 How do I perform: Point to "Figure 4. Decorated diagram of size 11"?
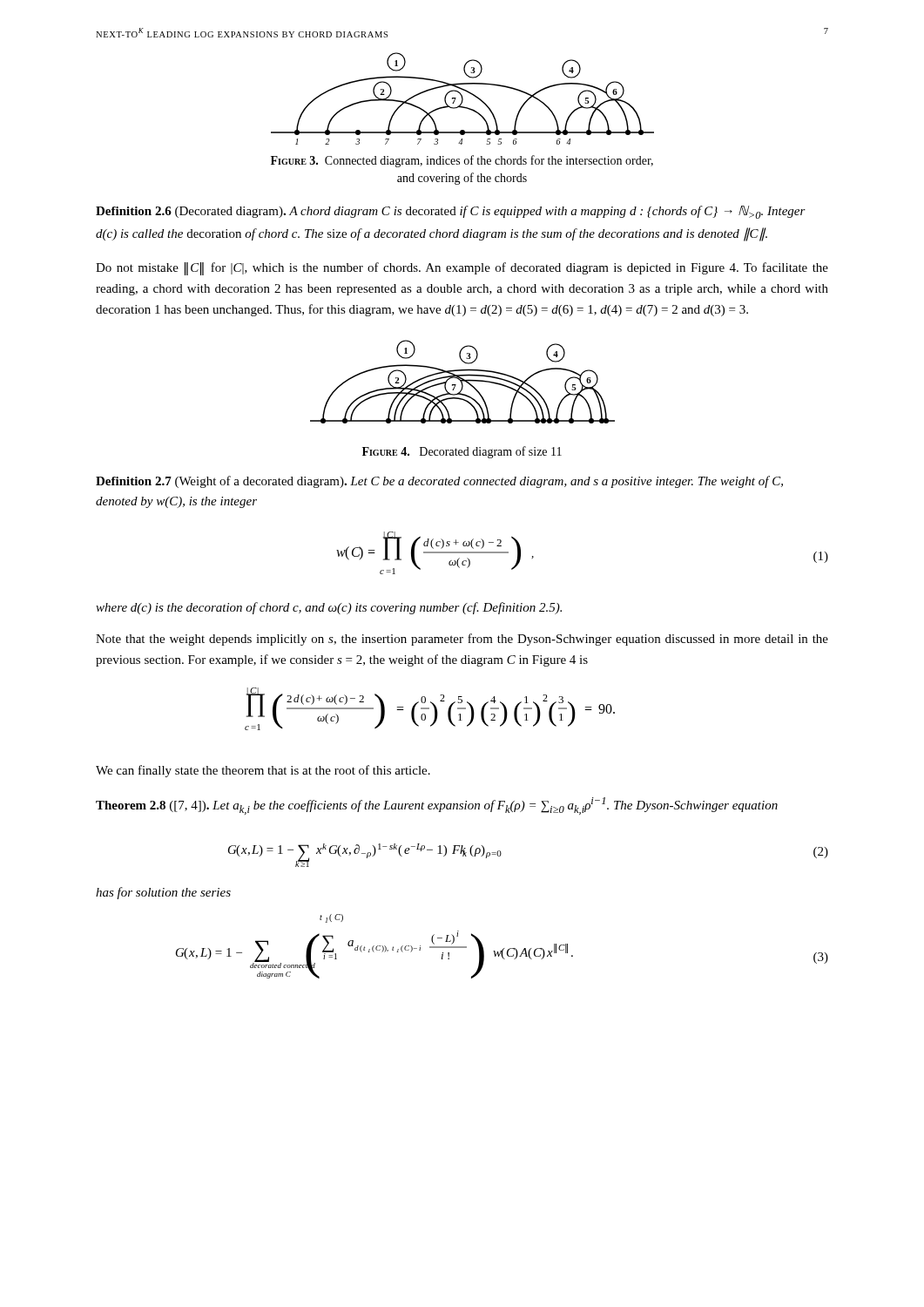click(x=462, y=452)
